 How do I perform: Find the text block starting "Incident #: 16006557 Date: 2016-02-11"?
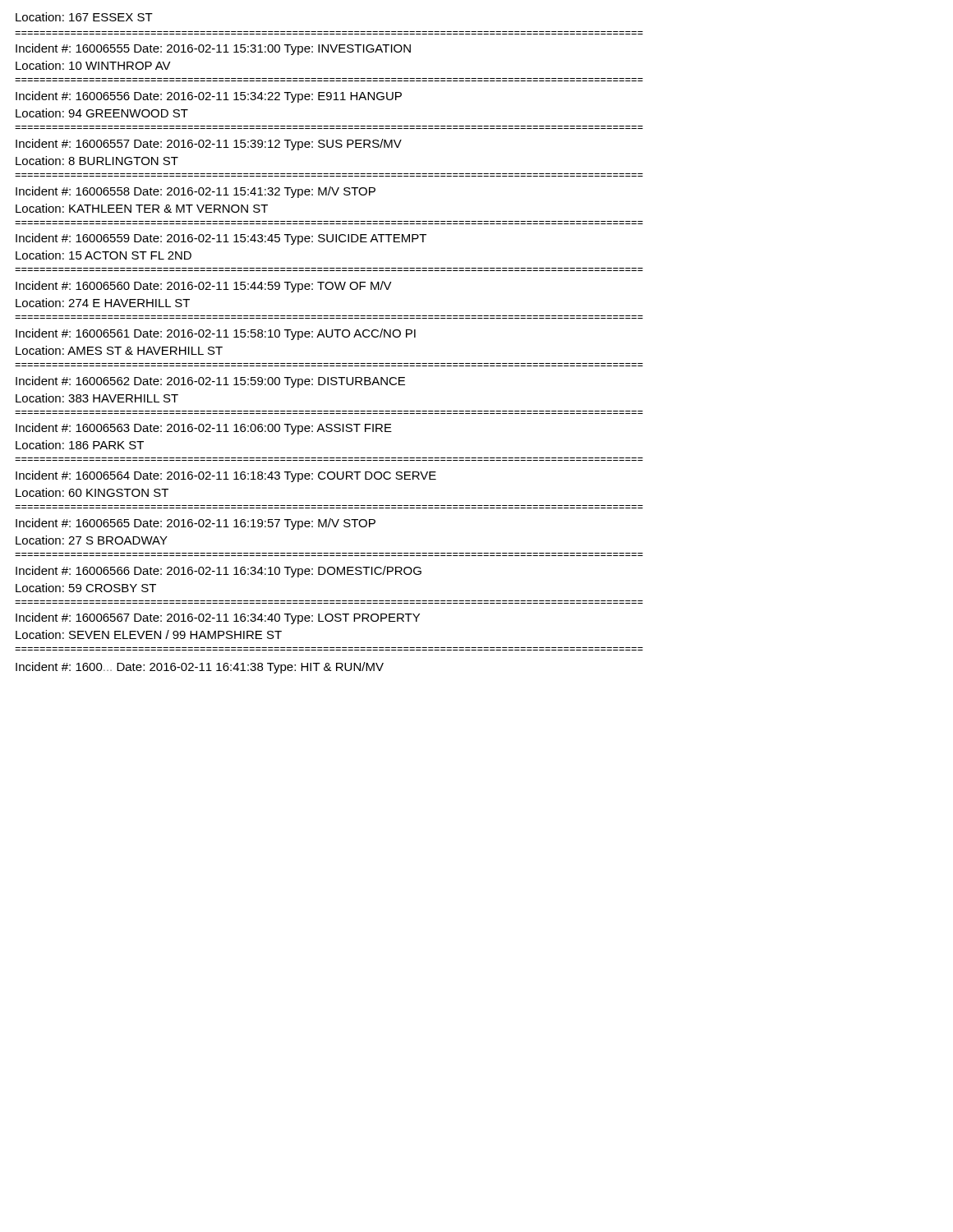tap(209, 145)
